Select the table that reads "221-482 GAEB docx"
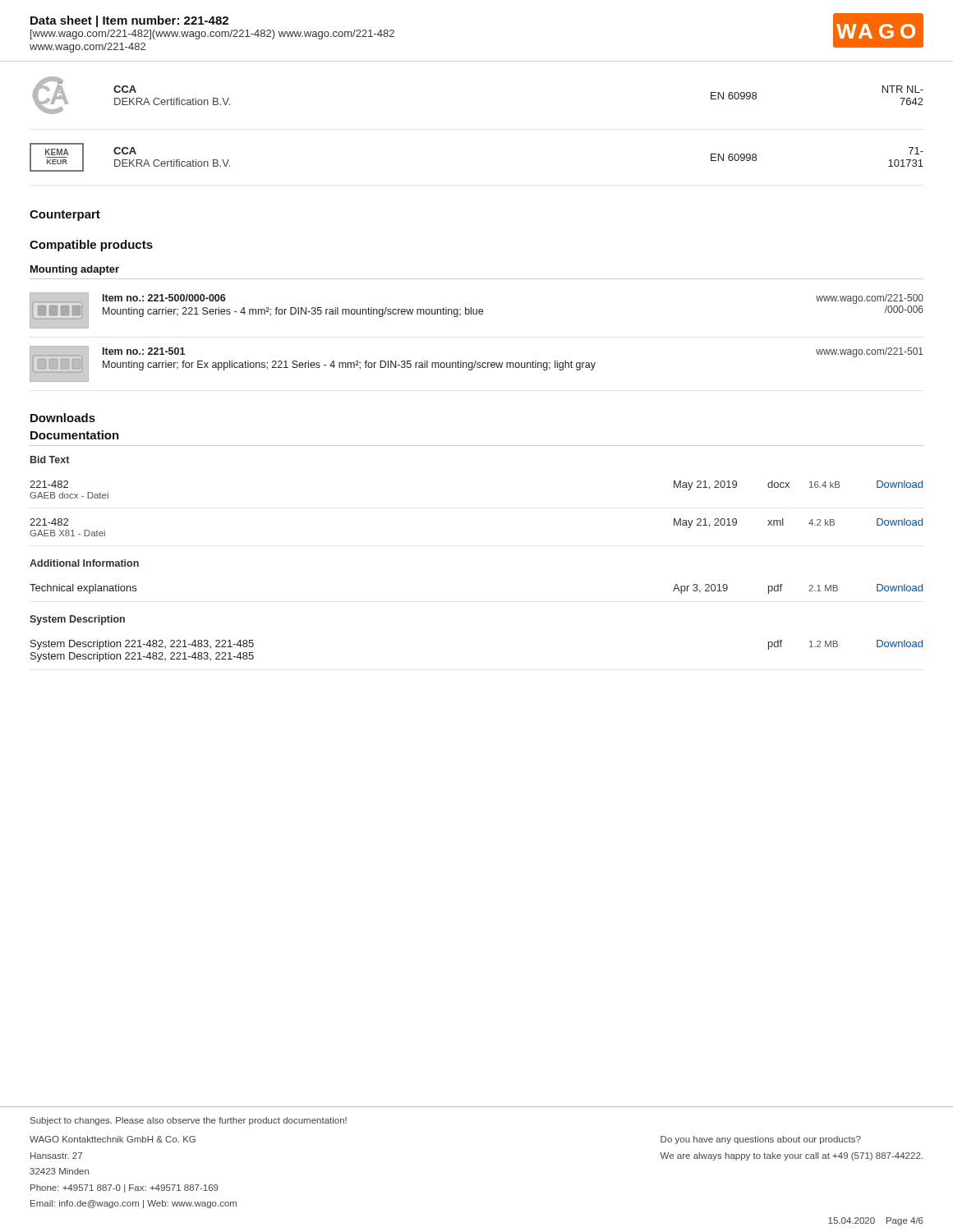Screen dimensions: 1232x953 click(x=476, y=489)
